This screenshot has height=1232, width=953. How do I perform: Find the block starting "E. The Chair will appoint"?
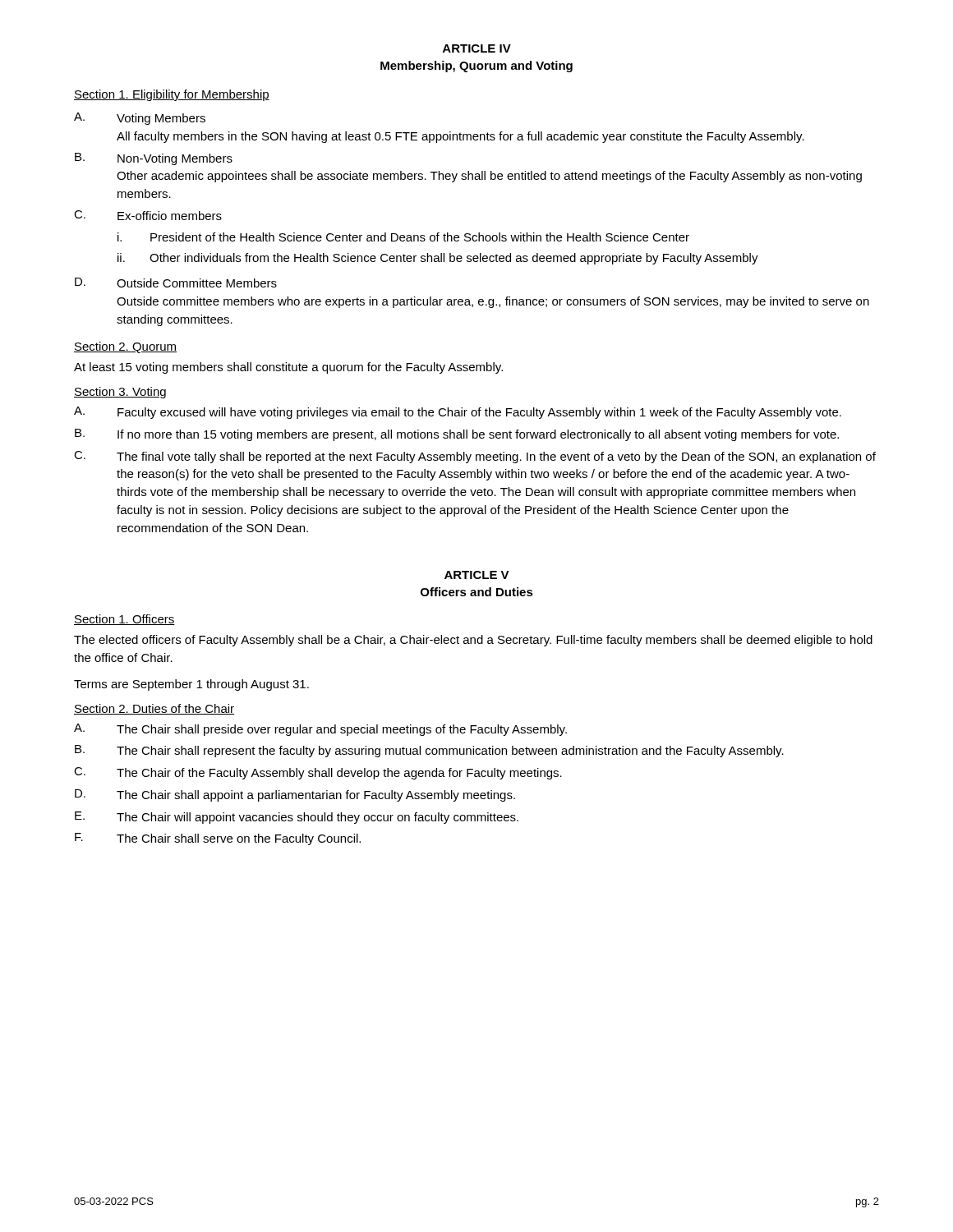pos(476,817)
